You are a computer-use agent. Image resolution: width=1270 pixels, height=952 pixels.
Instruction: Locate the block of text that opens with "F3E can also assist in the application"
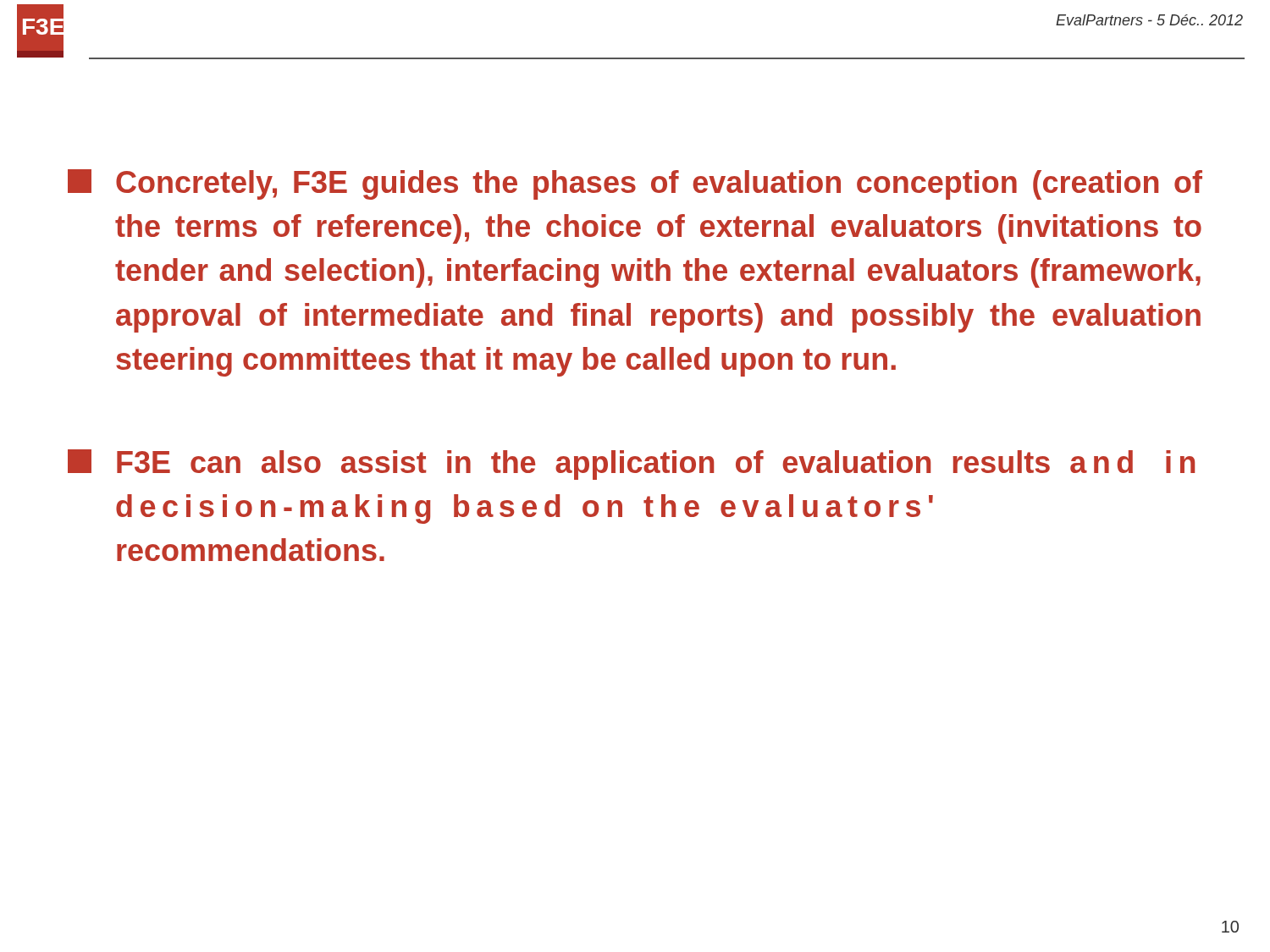pyautogui.click(x=635, y=507)
